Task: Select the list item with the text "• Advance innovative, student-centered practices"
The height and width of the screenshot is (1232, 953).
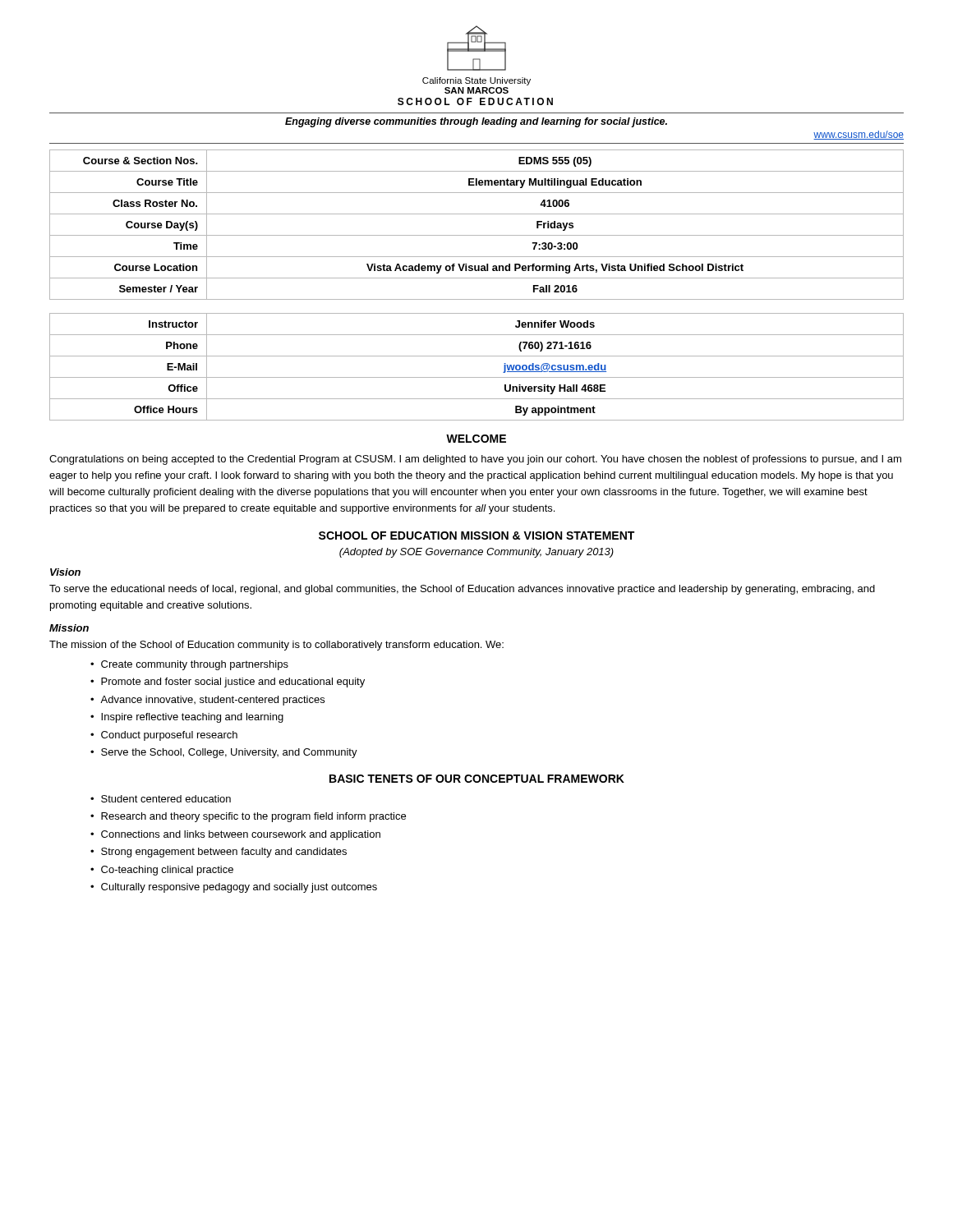Action: [x=208, y=700]
